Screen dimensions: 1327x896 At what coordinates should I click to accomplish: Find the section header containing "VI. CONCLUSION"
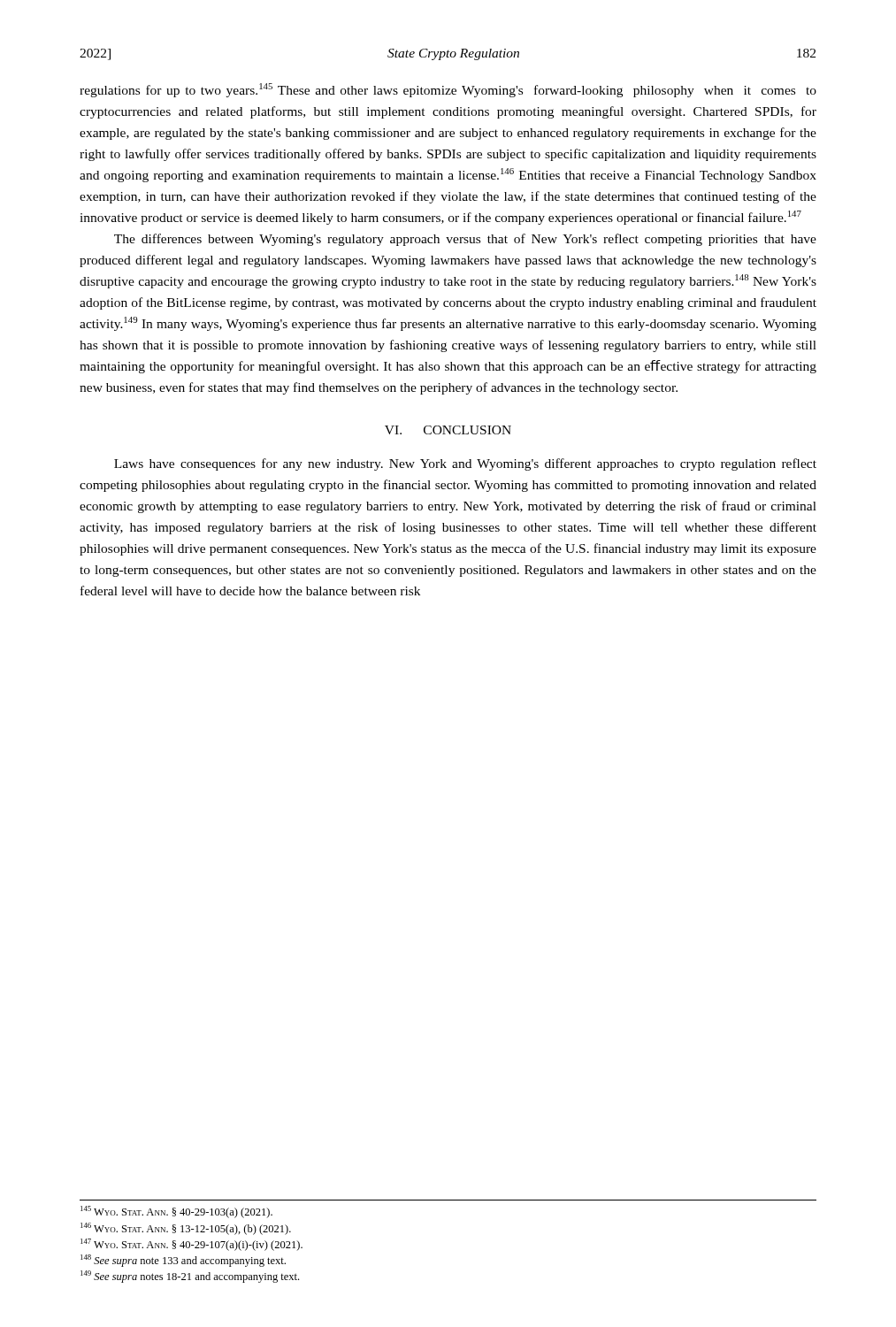[448, 430]
